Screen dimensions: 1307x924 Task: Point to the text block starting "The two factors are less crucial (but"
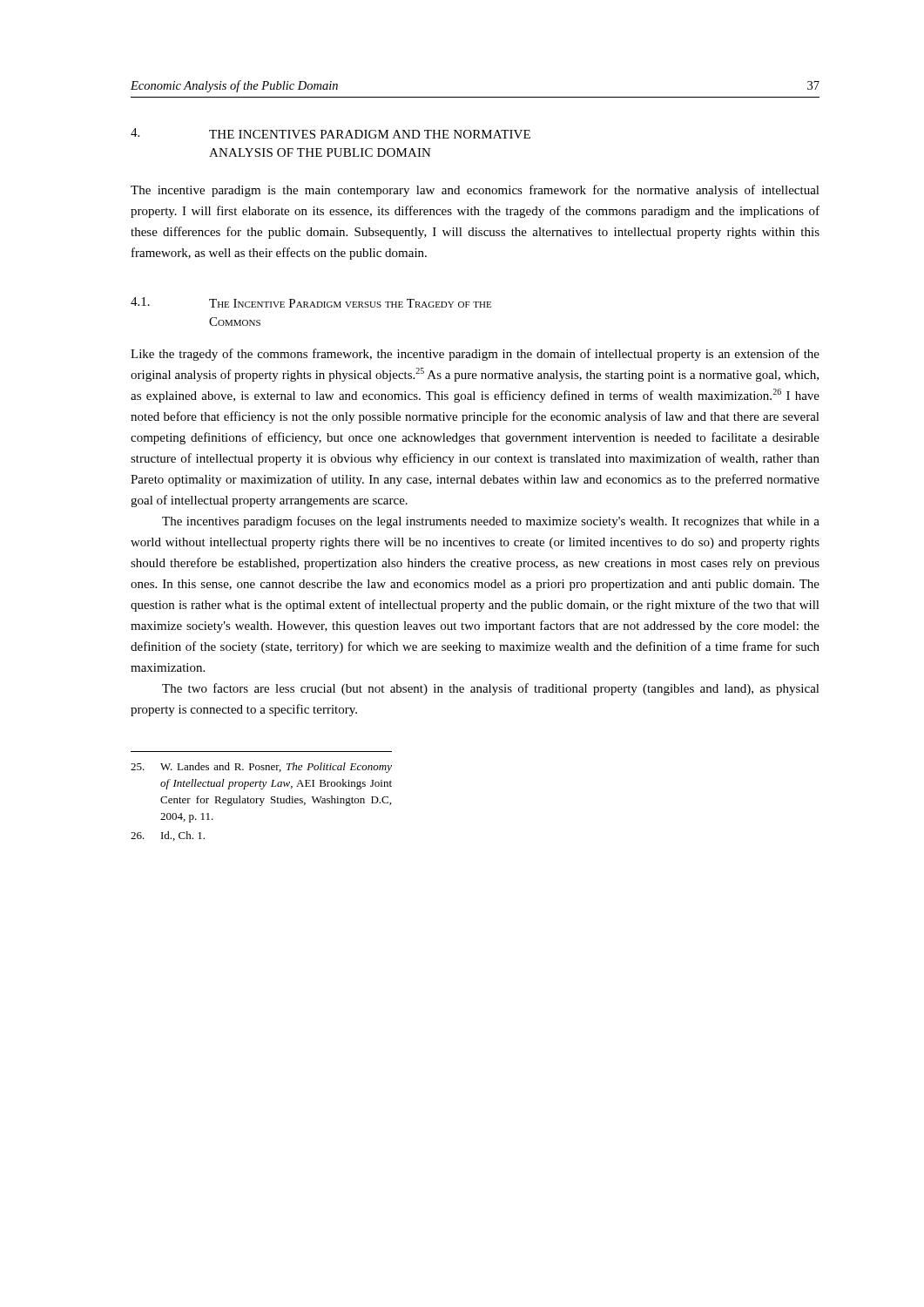(x=475, y=699)
